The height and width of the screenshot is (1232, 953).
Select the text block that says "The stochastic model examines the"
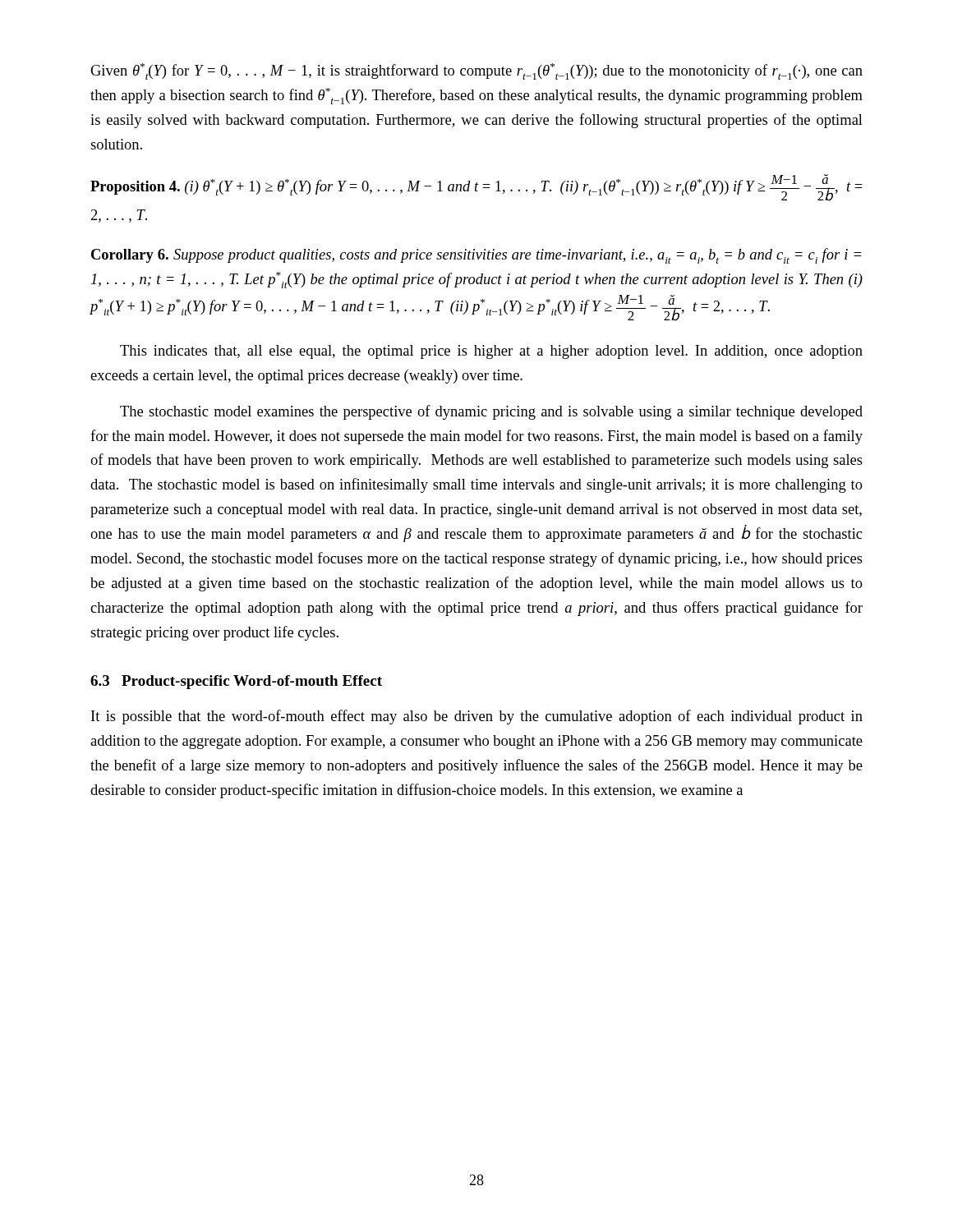pos(476,522)
